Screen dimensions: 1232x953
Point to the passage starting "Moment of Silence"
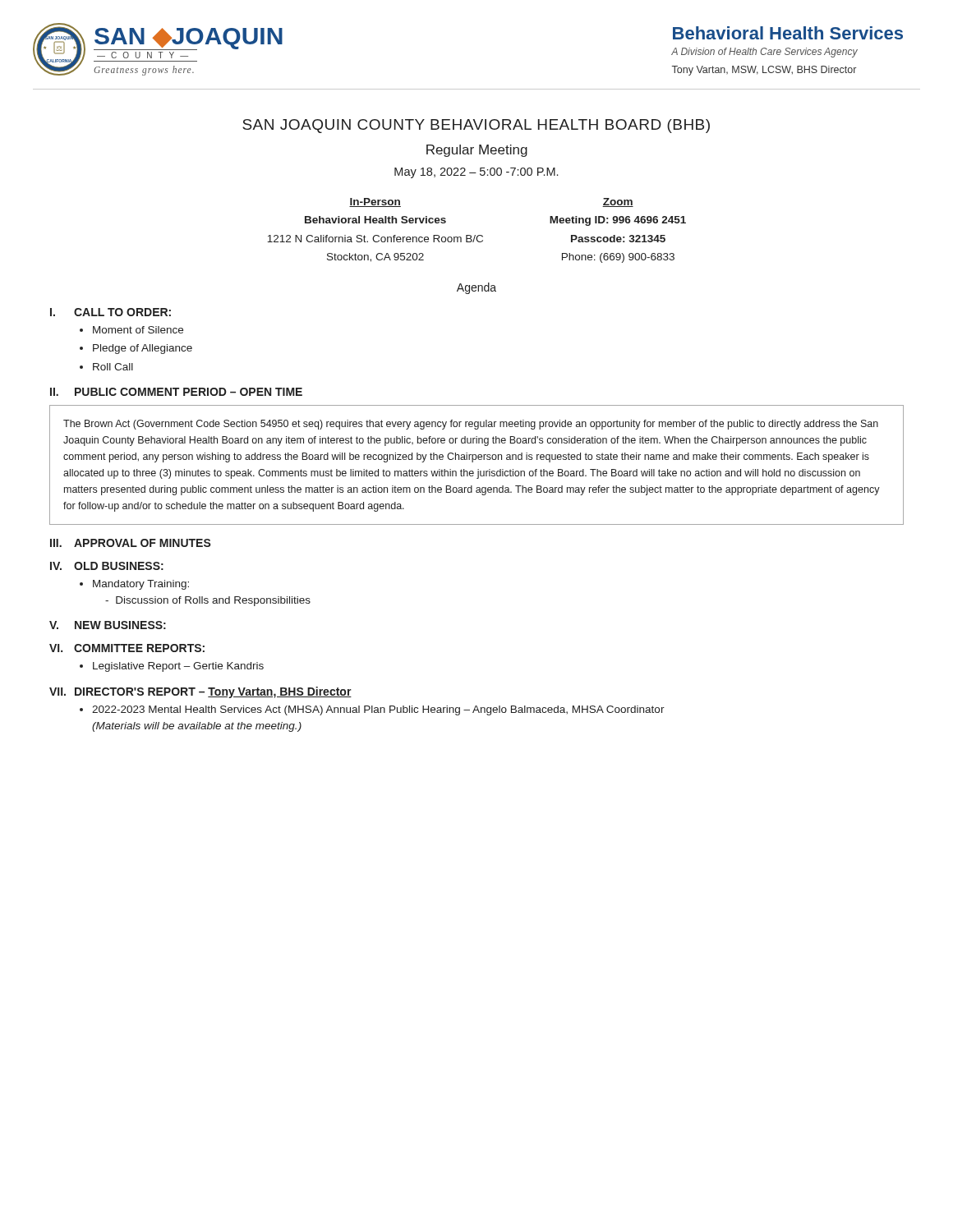(x=138, y=330)
